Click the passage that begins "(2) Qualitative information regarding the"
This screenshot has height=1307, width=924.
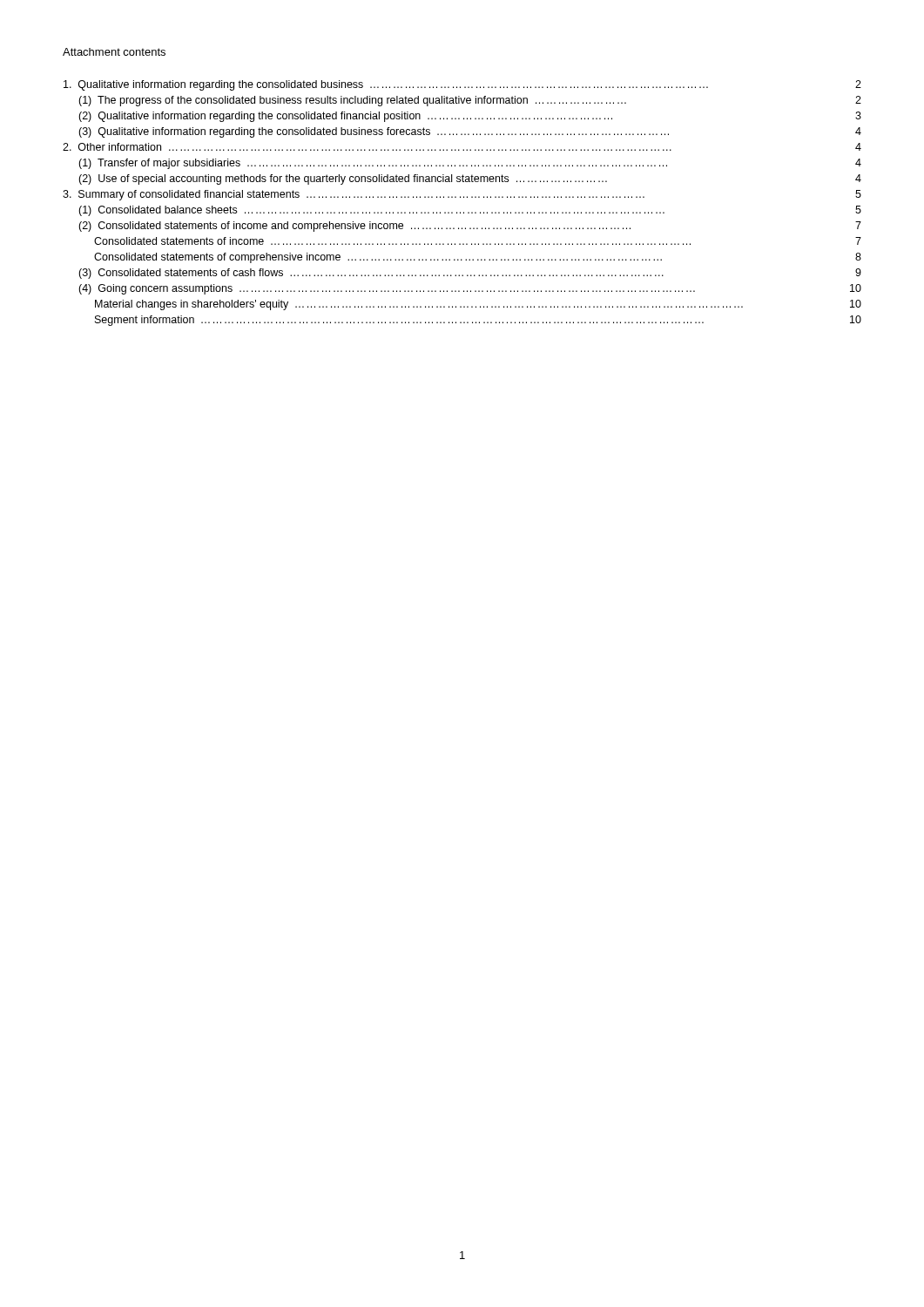point(470,116)
